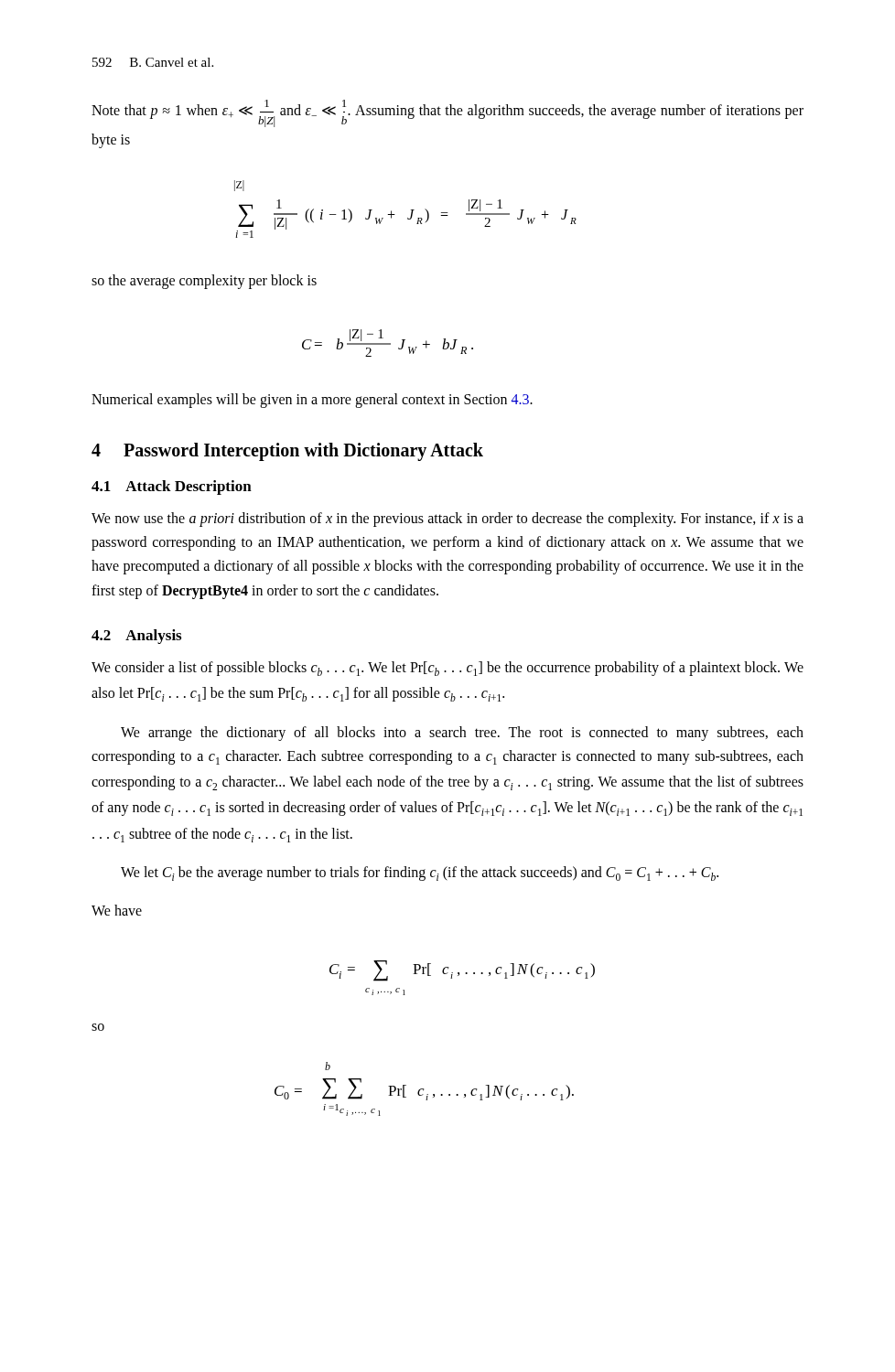
Task: Click on the block starting "Numerical examples will be given in a"
Action: coord(312,400)
